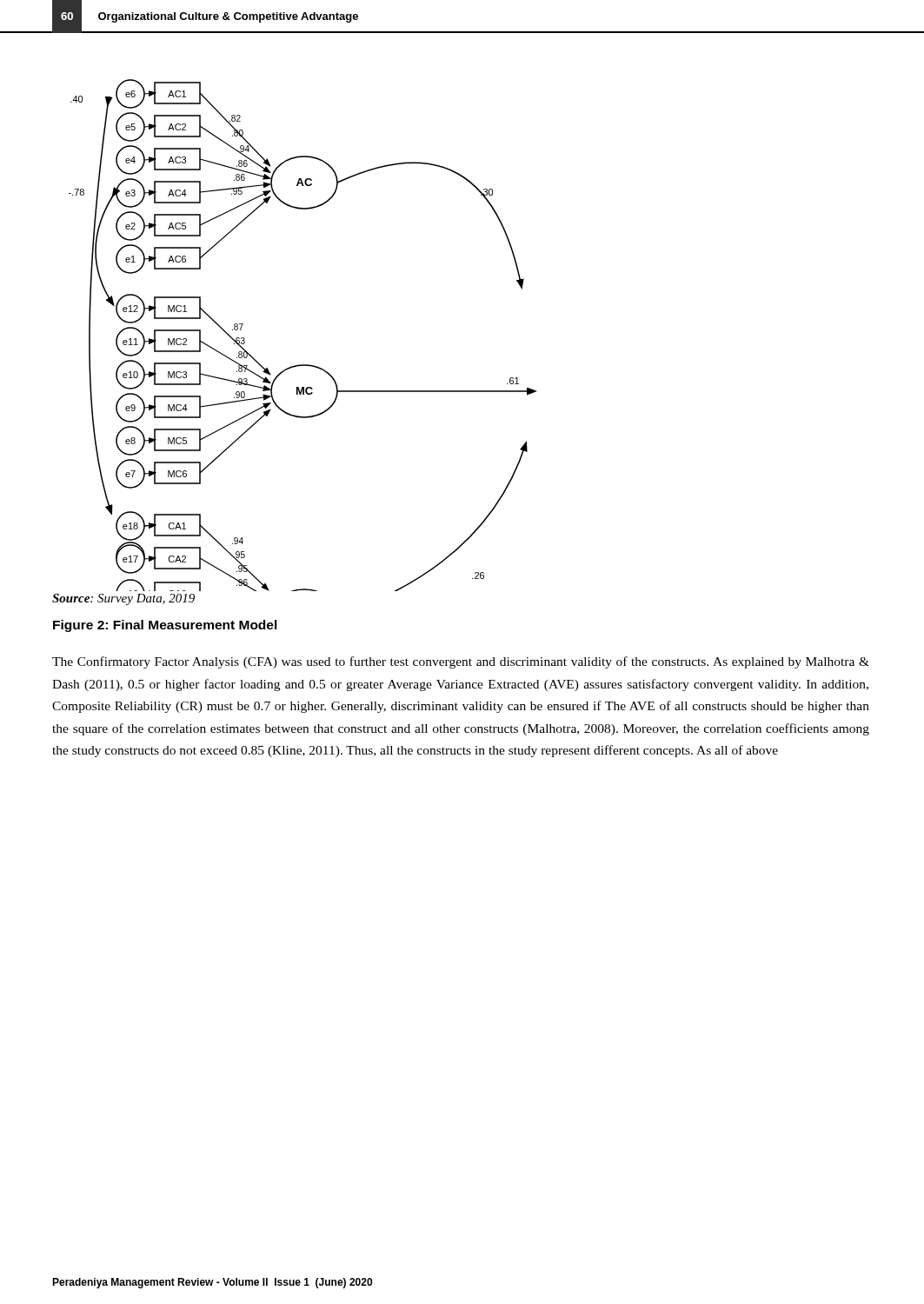Point to "Source: Survey Data, 2019"
The height and width of the screenshot is (1304, 924).
pyautogui.click(x=123, y=598)
